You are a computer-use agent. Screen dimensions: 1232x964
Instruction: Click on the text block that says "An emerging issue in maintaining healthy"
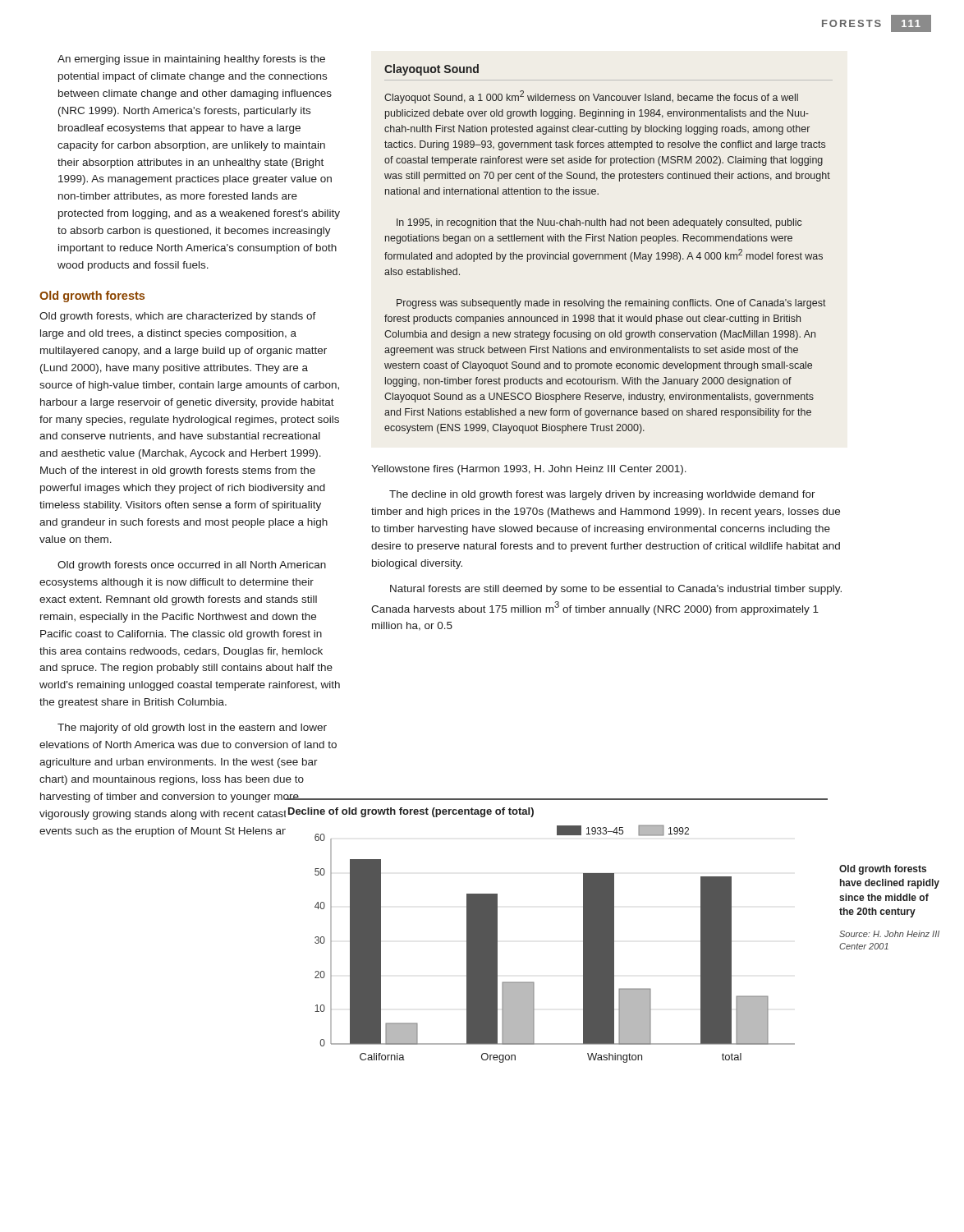[199, 163]
